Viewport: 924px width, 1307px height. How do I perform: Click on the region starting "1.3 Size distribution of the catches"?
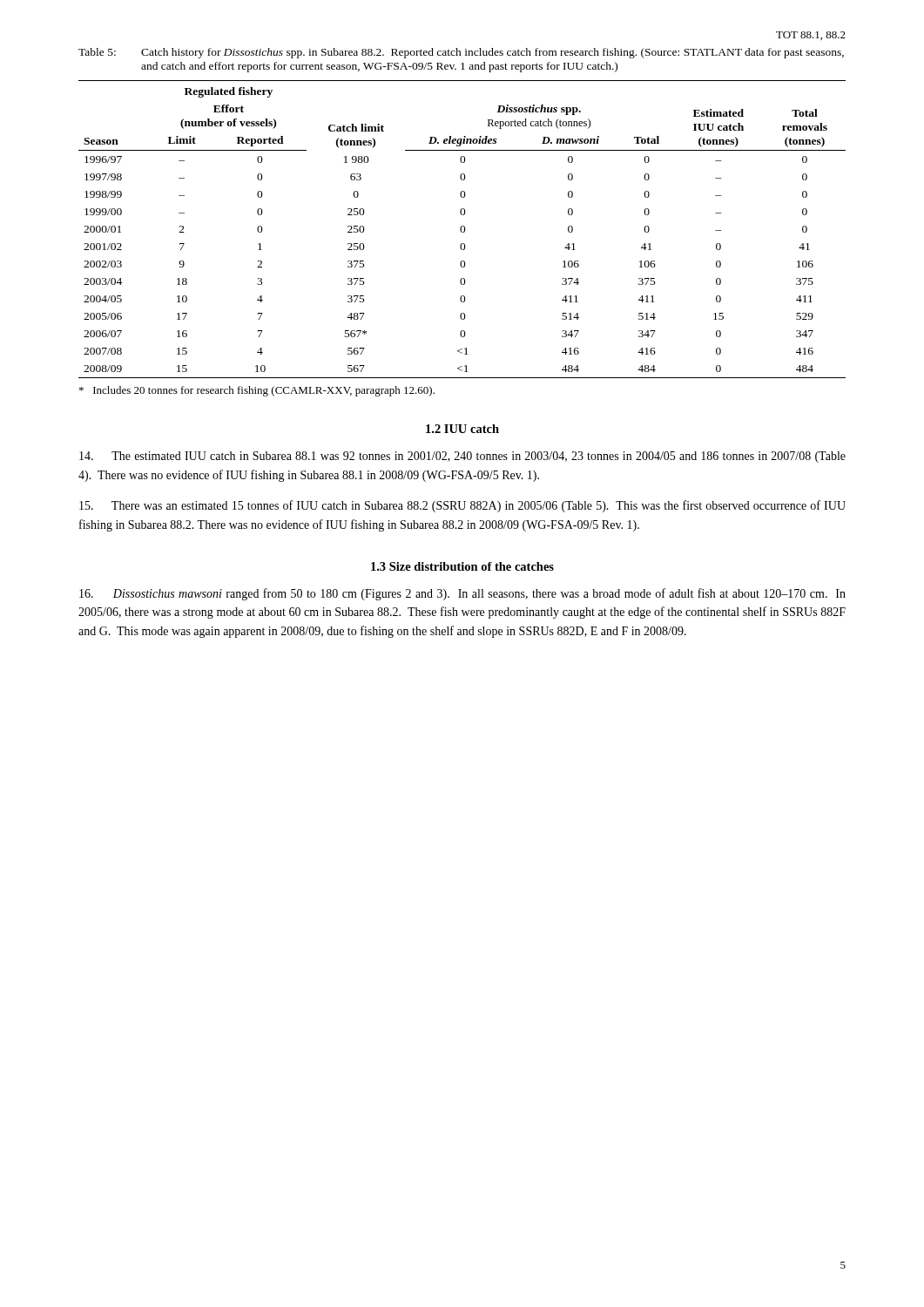(462, 566)
